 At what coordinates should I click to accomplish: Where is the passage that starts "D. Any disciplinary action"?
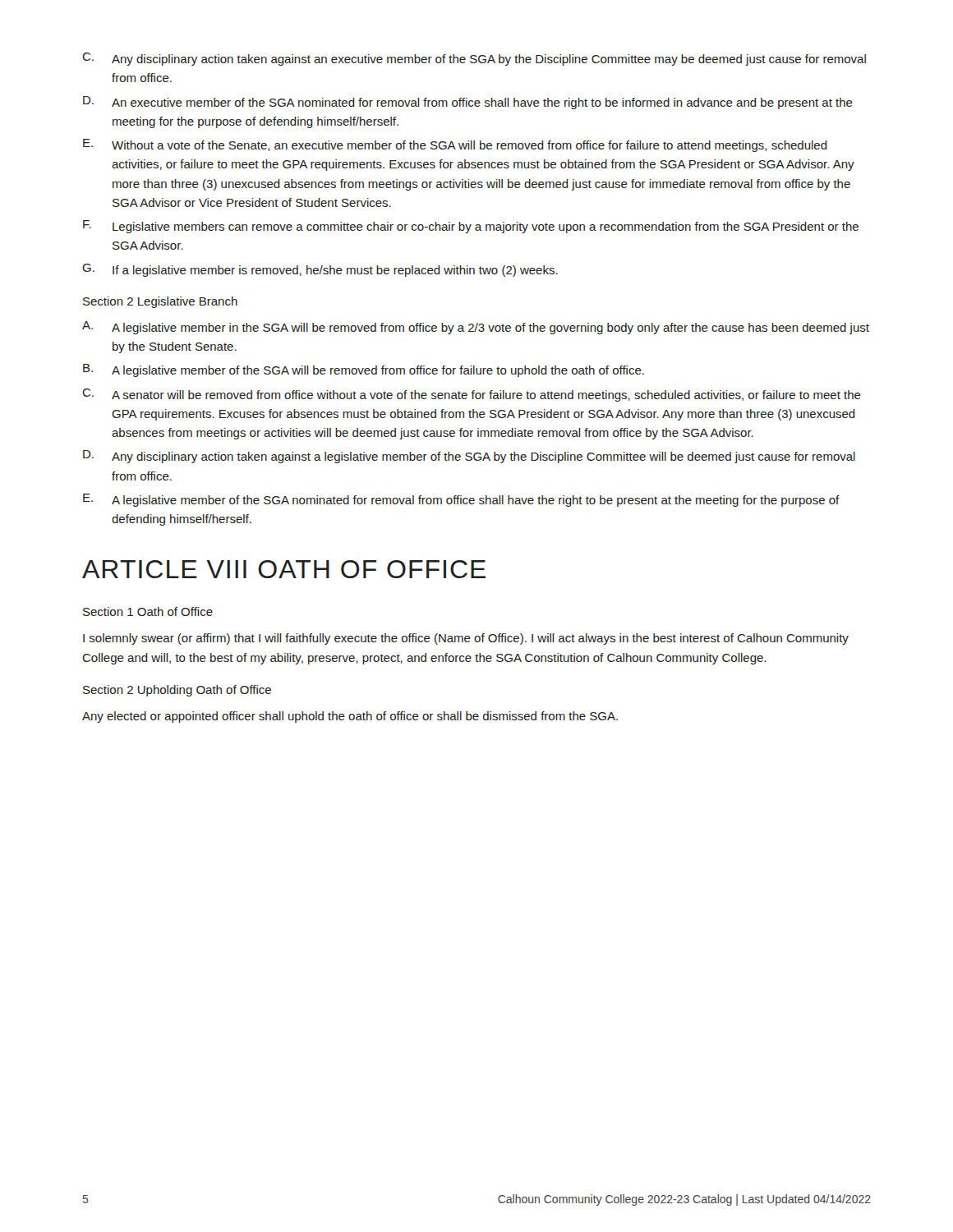(x=476, y=466)
